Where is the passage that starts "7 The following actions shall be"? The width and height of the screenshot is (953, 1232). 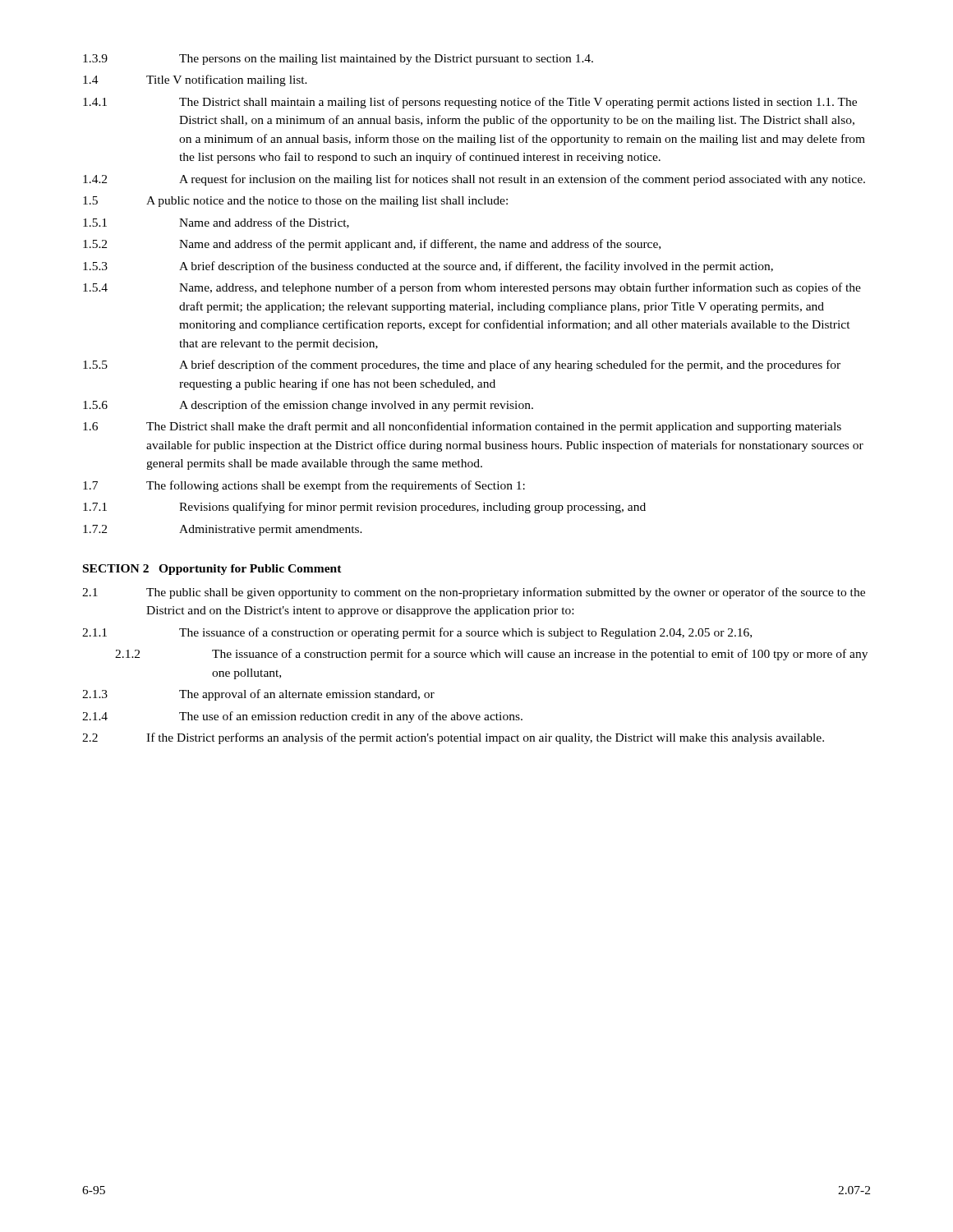[476, 485]
